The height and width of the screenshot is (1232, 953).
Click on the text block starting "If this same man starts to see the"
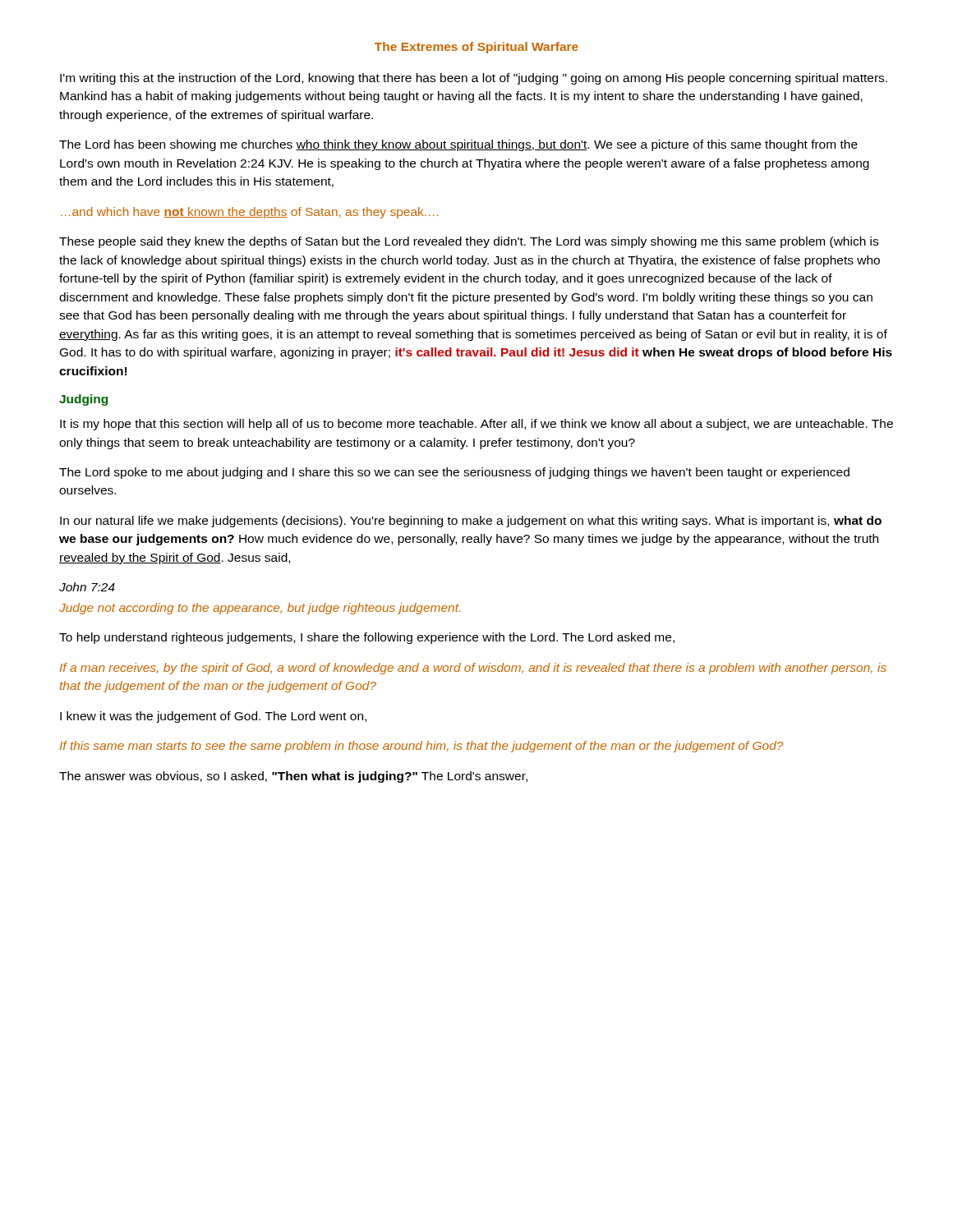[476, 746]
